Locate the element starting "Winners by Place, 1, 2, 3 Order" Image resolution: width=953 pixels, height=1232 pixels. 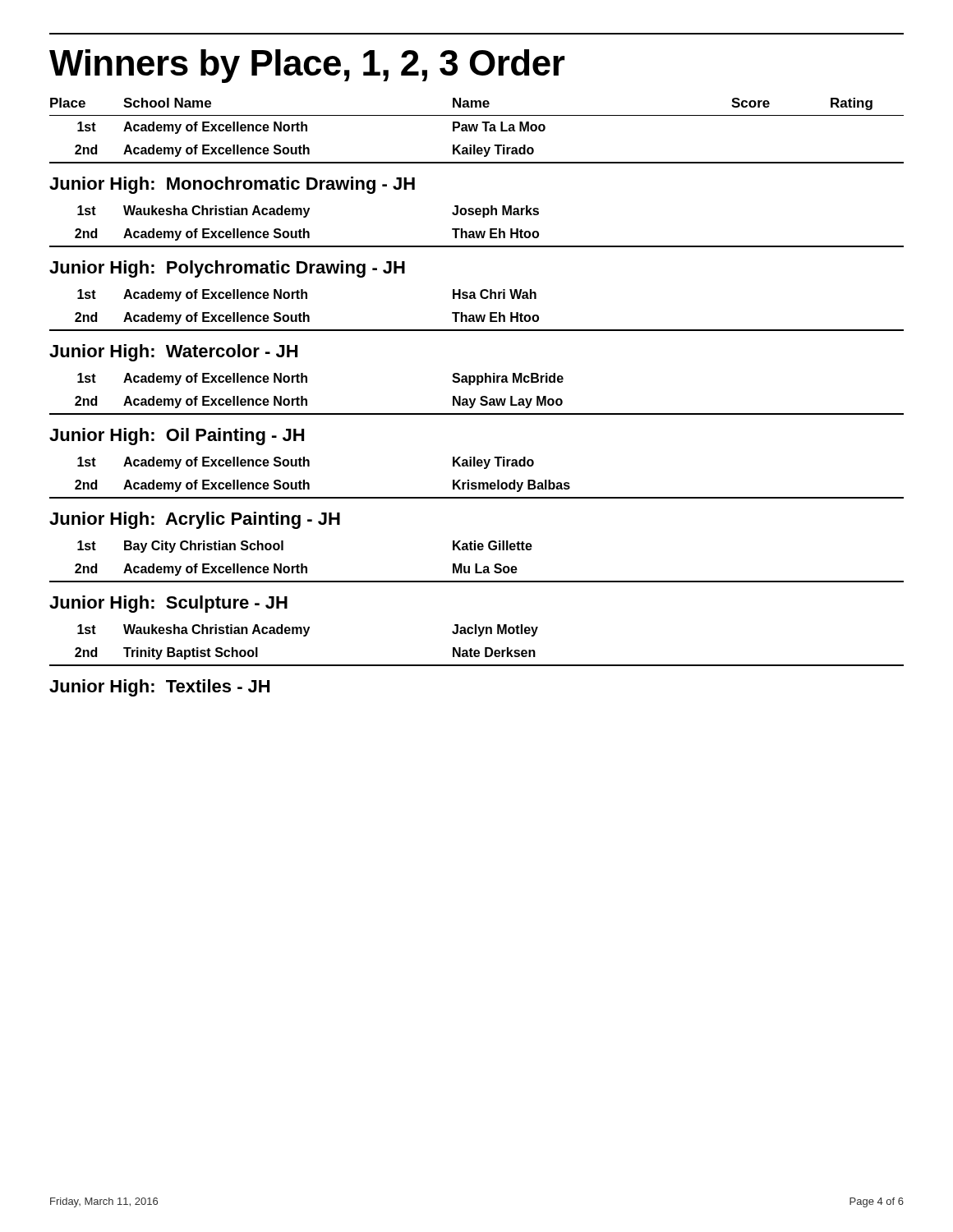[476, 63]
